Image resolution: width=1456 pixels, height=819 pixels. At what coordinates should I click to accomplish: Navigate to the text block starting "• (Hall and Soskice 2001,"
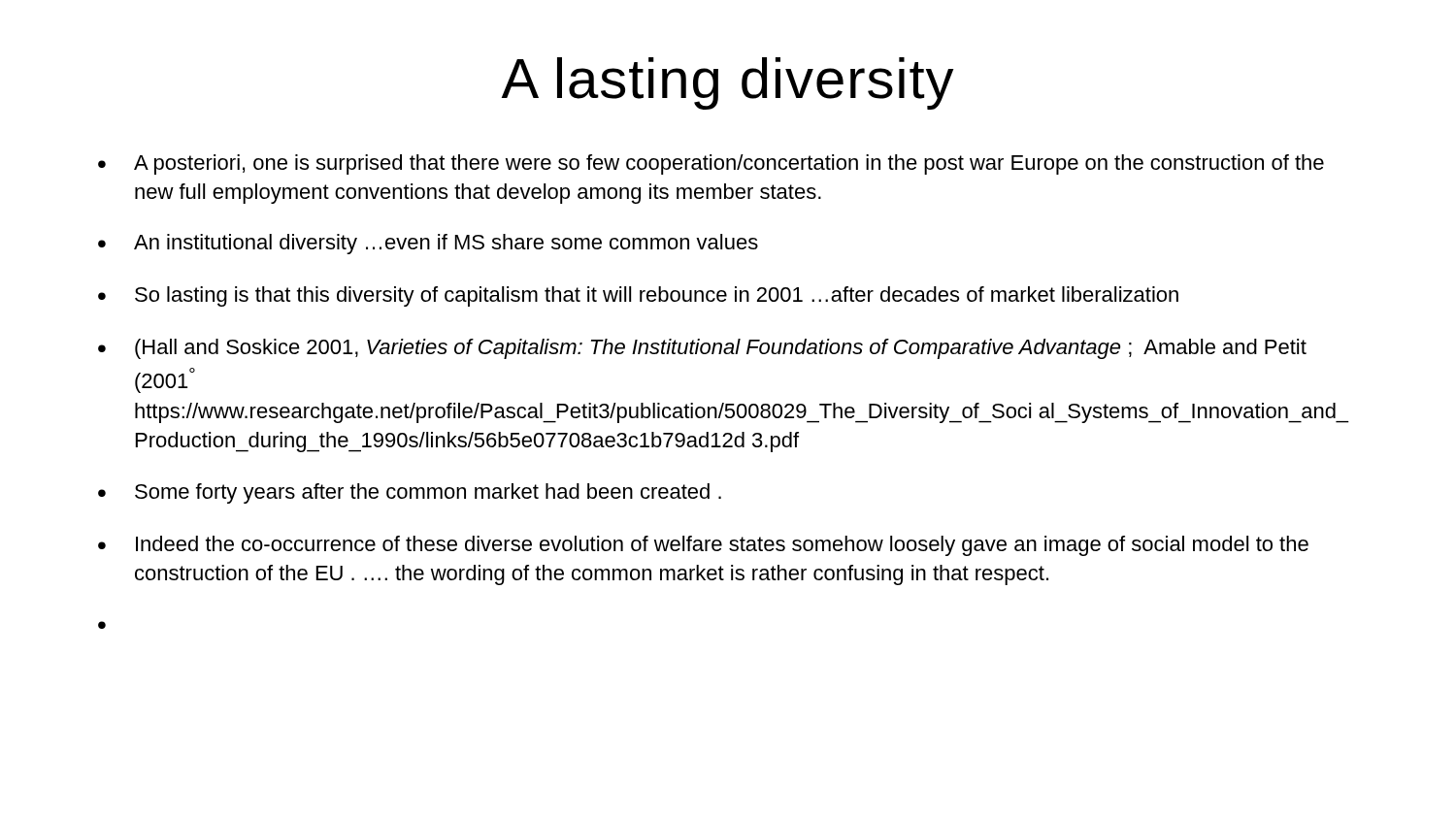pos(728,394)
